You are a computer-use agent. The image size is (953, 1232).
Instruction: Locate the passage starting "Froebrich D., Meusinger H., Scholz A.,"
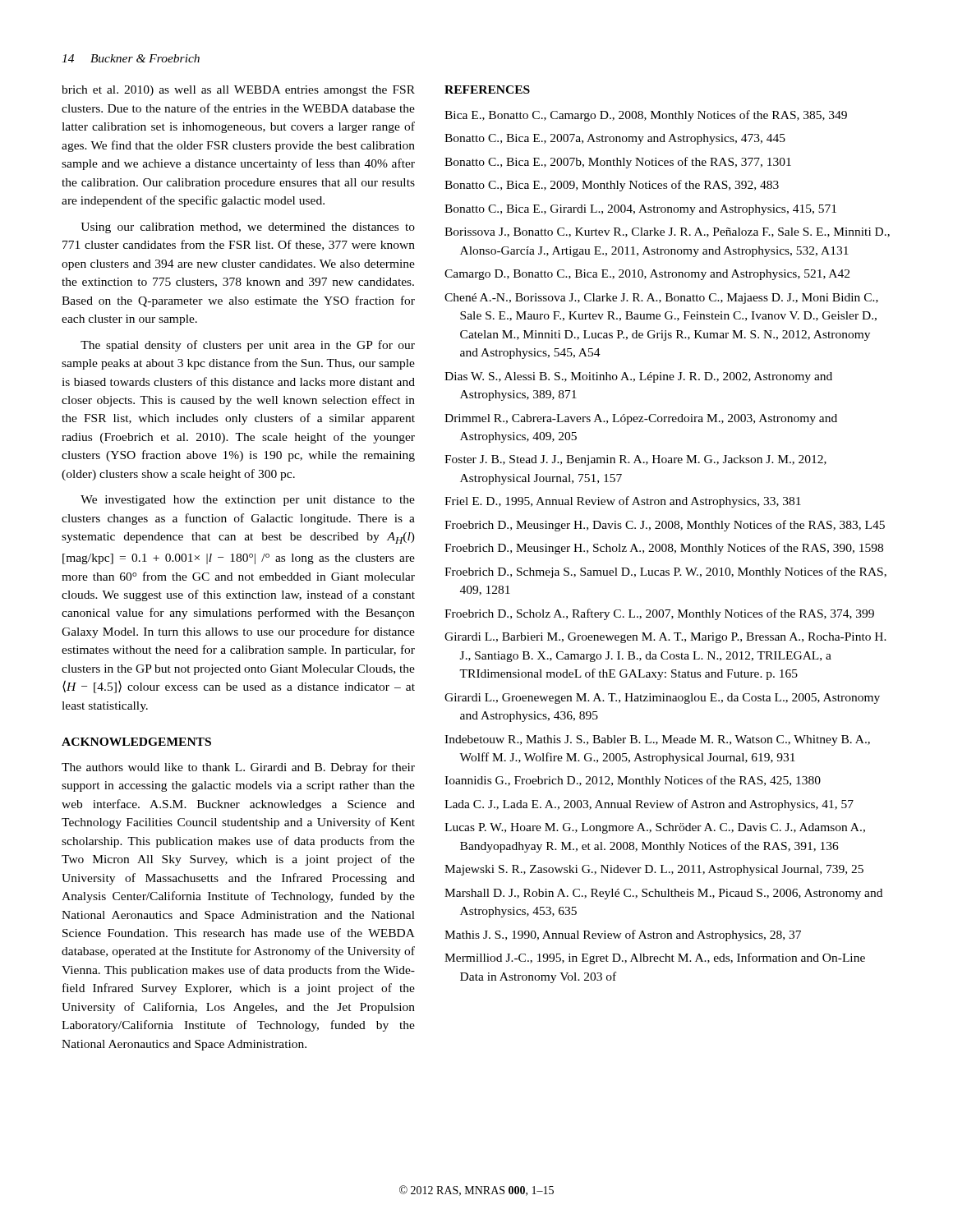664,548
